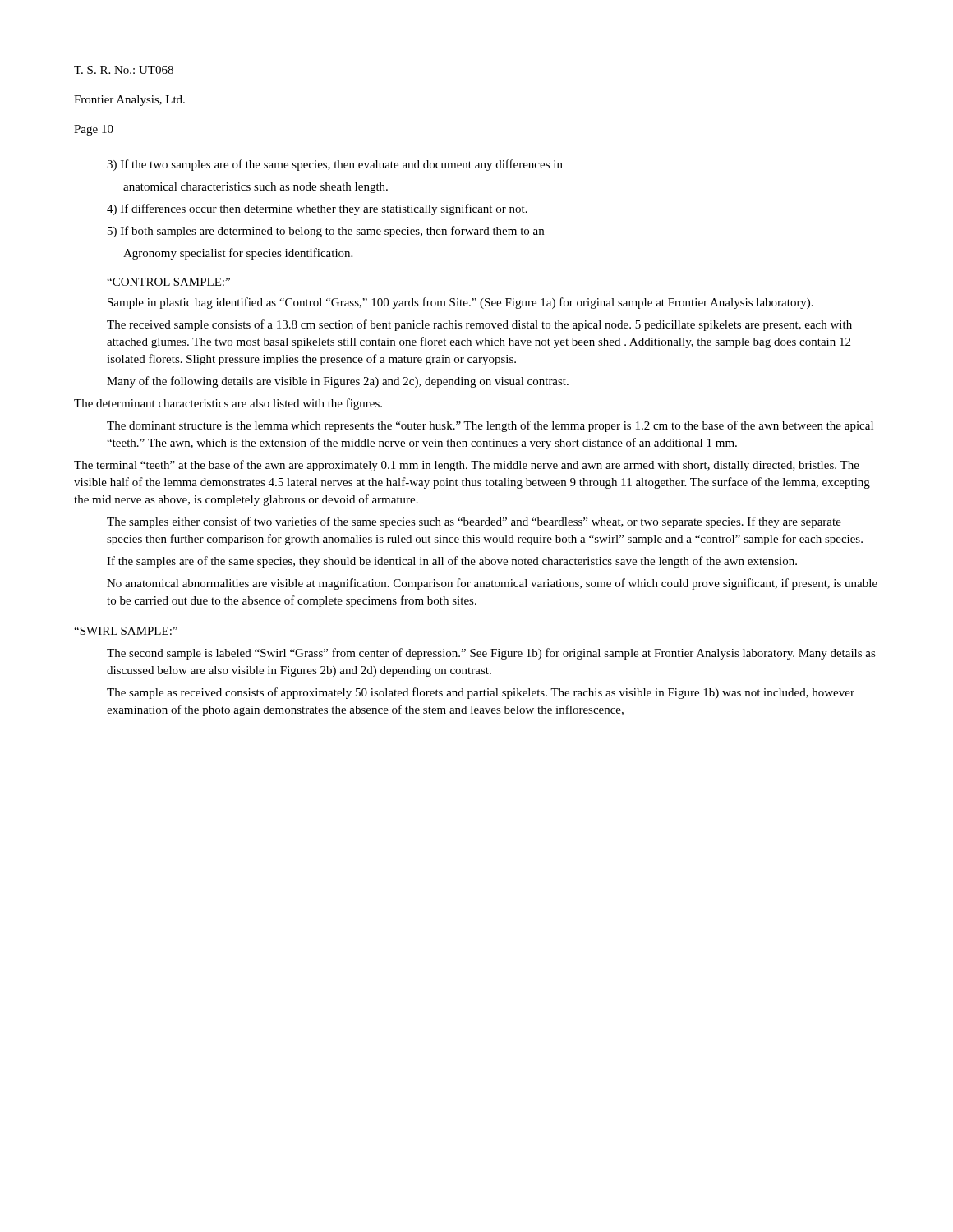
Task: Select the region starting "The received sample consists of a 13.8"
Action: pyautogui.click(x=493, y=342)
